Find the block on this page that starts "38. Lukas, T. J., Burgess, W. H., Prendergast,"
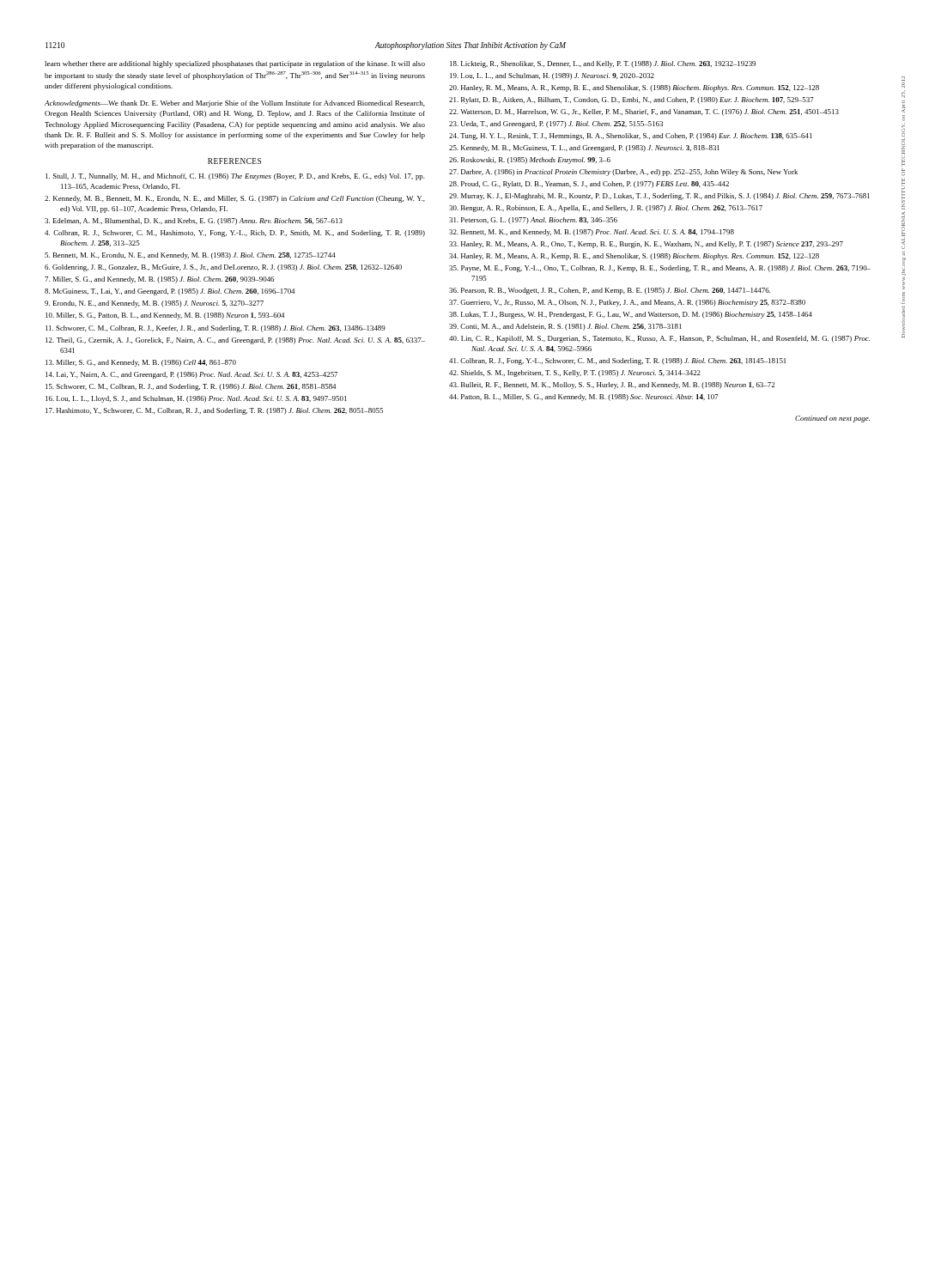The image size is (941, 1288). 631,315
